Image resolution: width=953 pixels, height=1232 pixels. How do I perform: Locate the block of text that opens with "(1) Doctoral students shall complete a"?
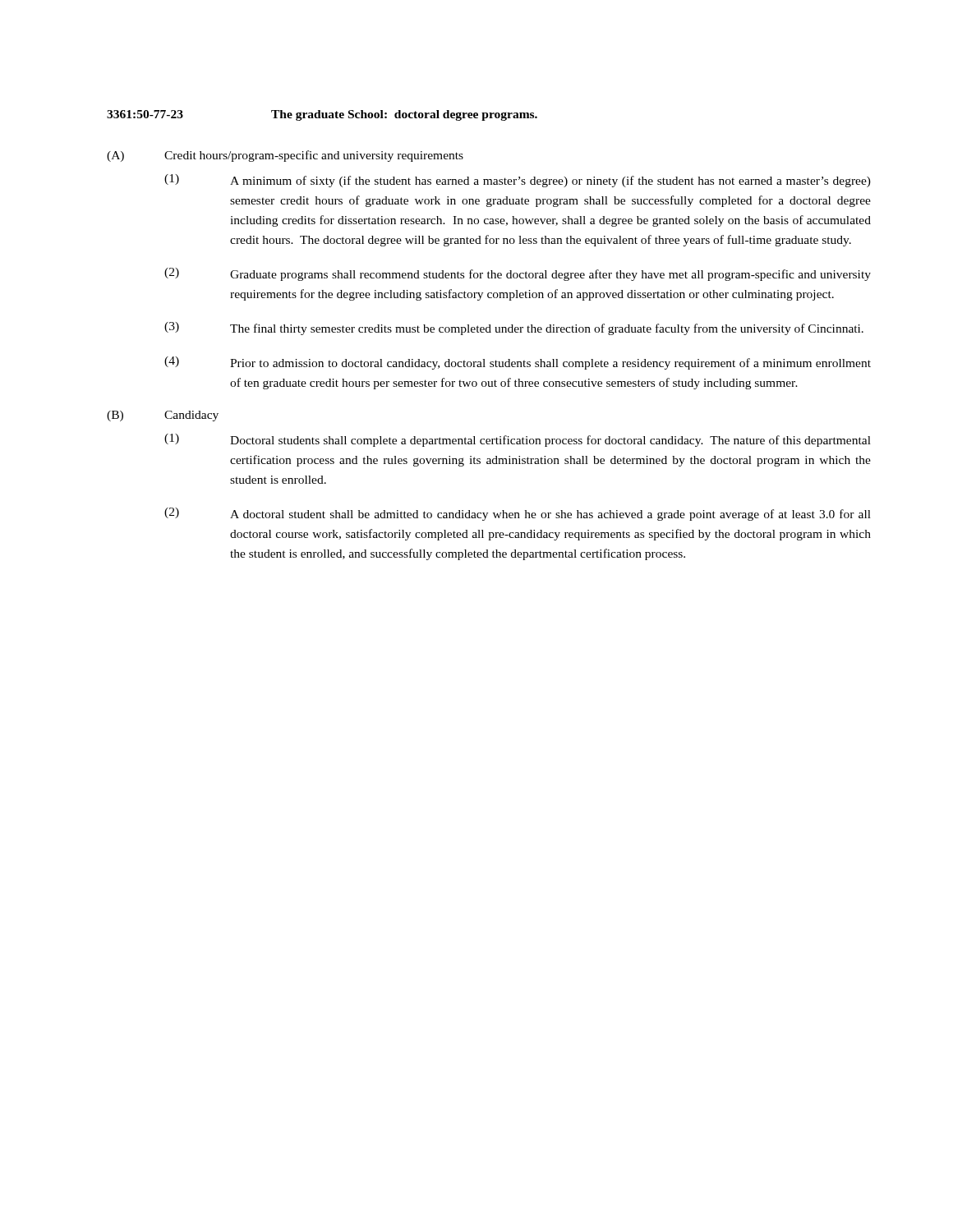pos(518,460)
